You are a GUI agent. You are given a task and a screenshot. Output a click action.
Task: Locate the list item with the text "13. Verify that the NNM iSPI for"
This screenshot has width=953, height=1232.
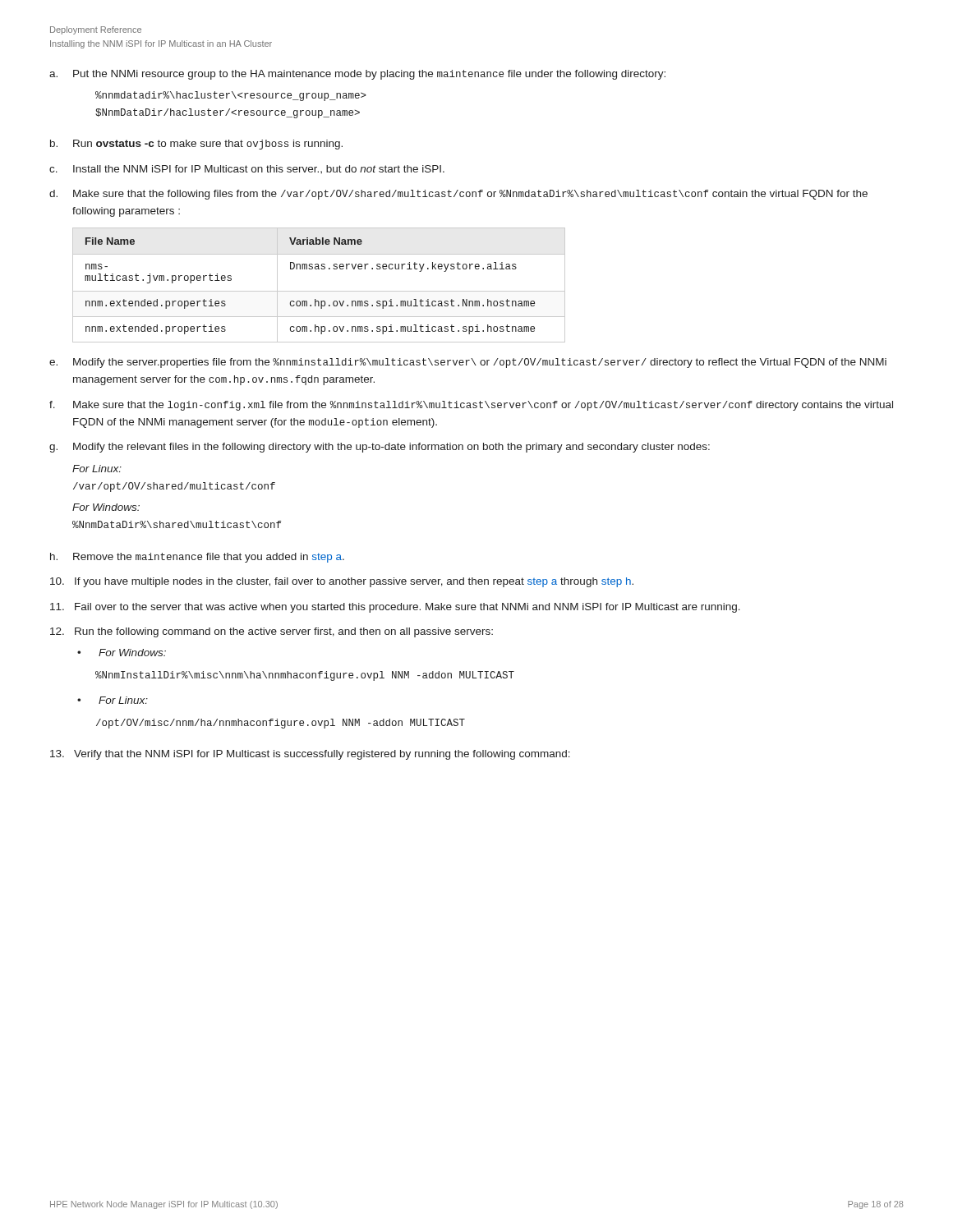[476, 754]
